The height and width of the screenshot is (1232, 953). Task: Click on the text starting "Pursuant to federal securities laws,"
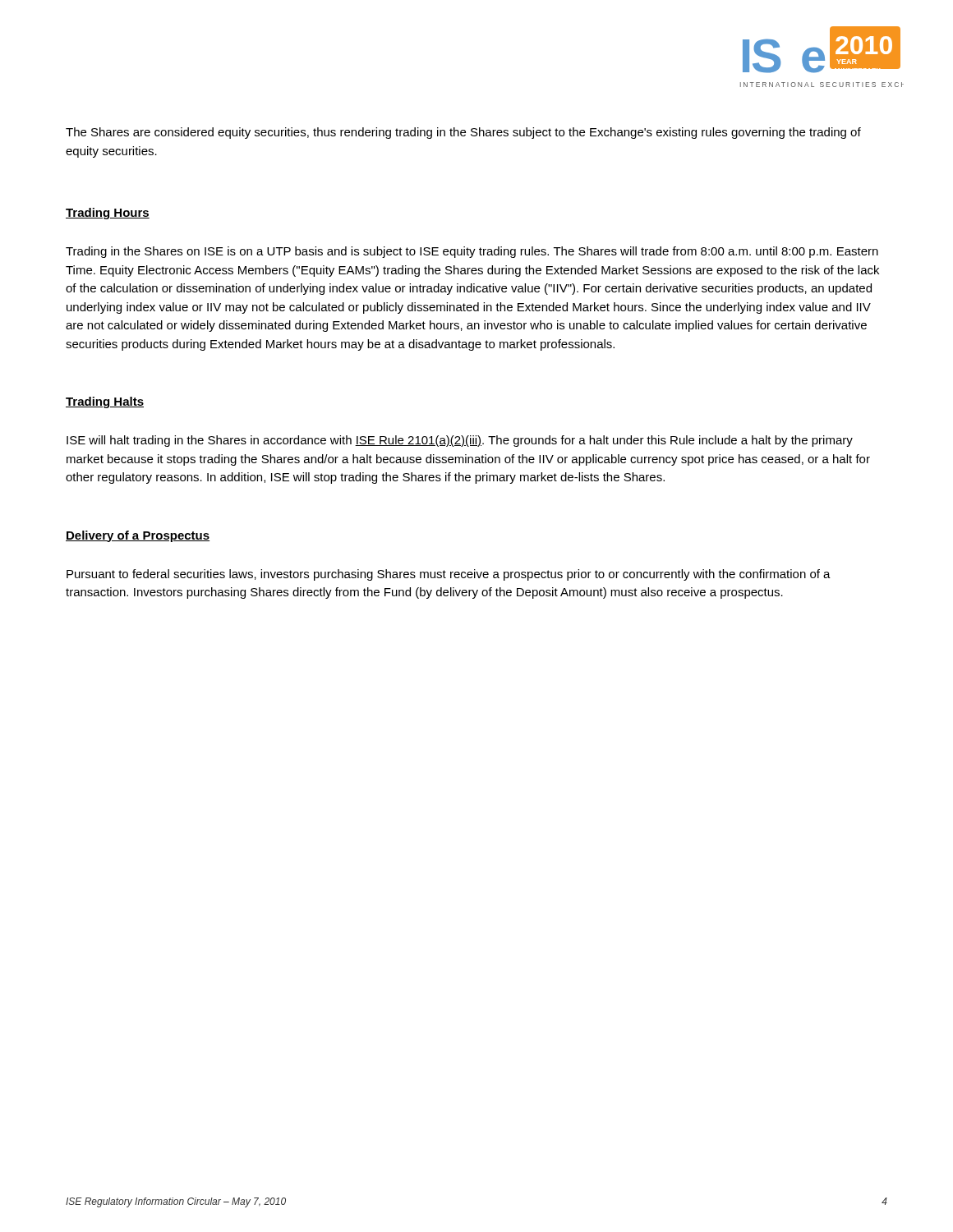448,583
